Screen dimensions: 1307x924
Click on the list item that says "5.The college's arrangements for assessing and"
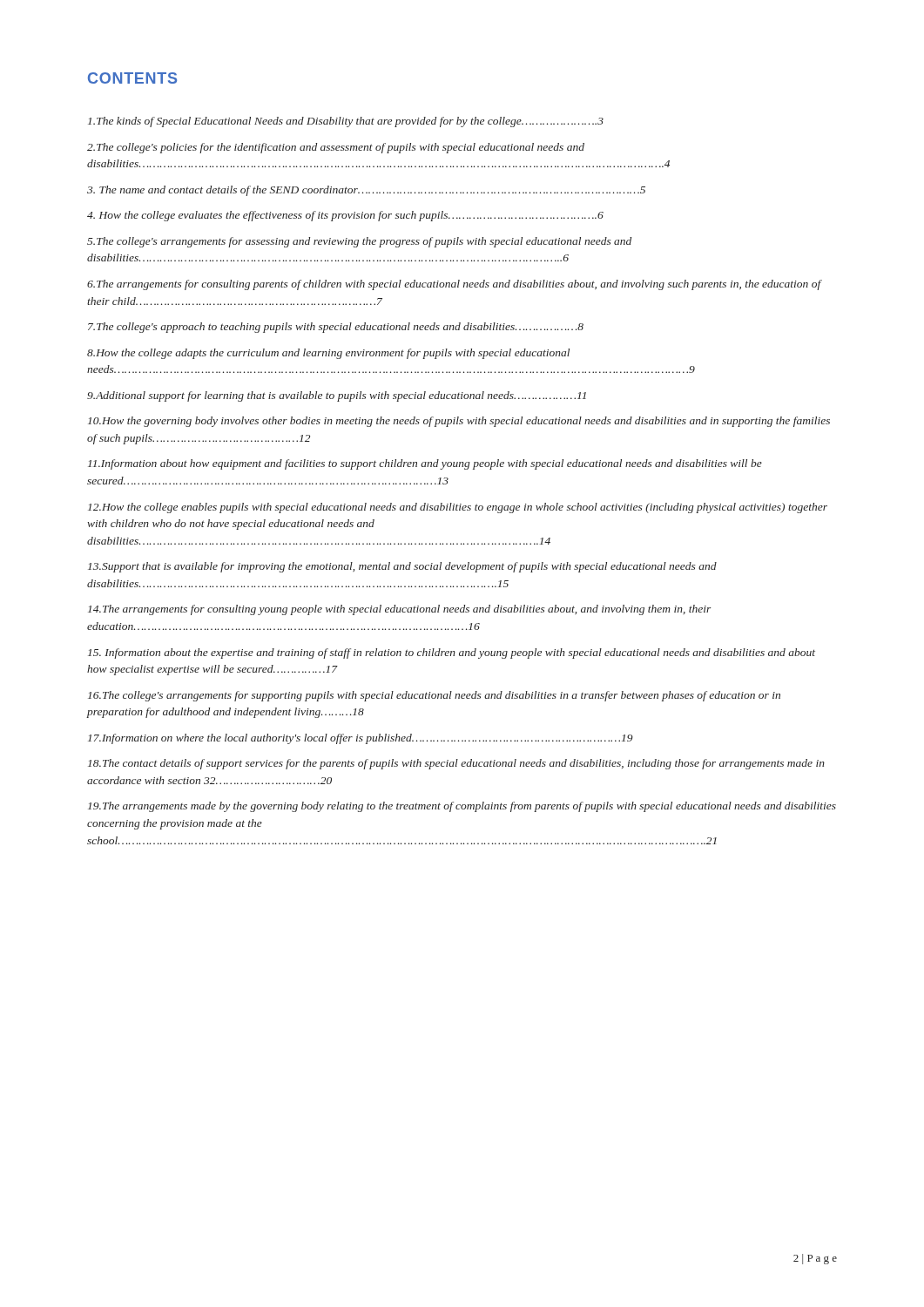point(359,249)
